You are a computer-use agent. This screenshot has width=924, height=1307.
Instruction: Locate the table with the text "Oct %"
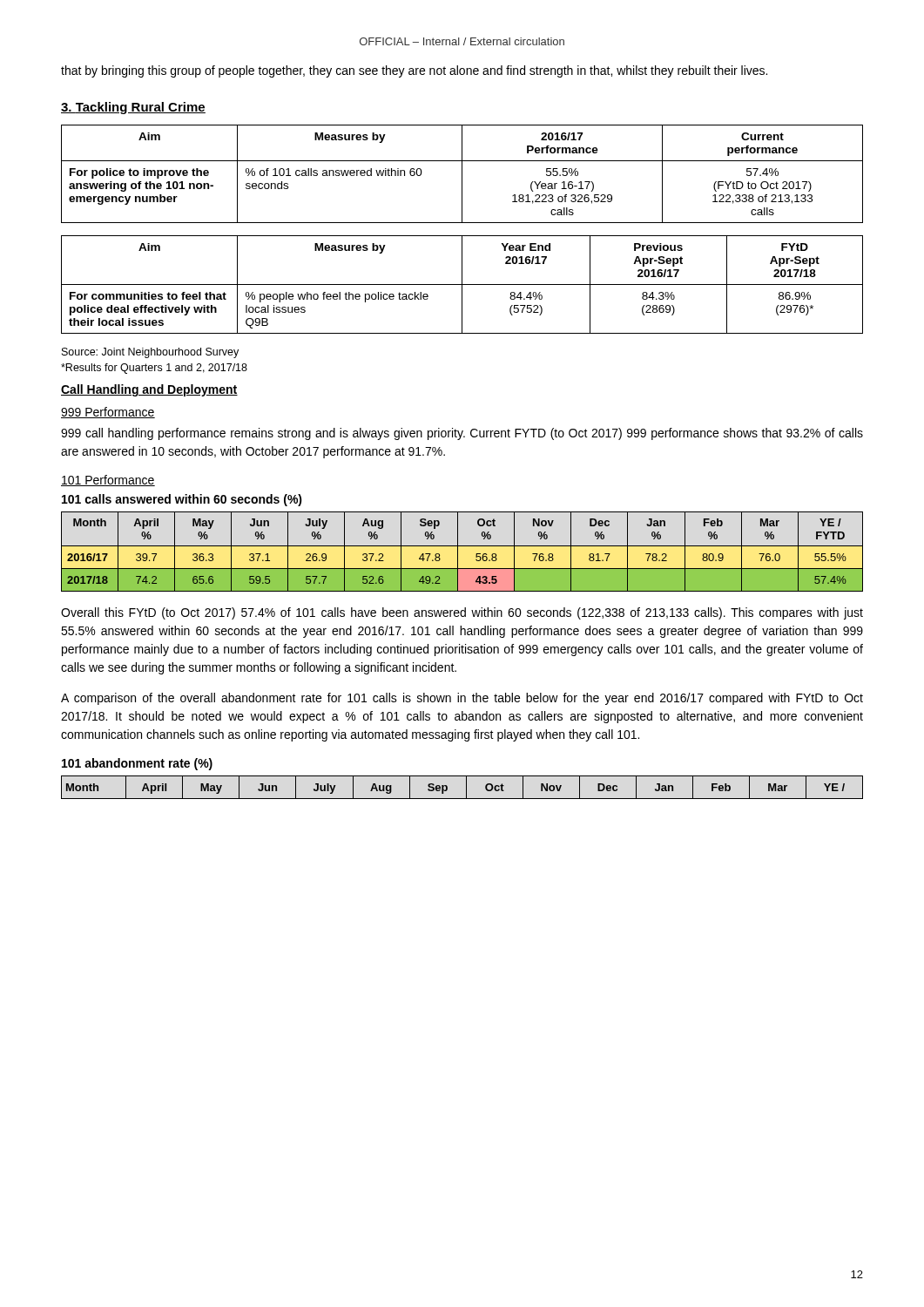[462, 552]
